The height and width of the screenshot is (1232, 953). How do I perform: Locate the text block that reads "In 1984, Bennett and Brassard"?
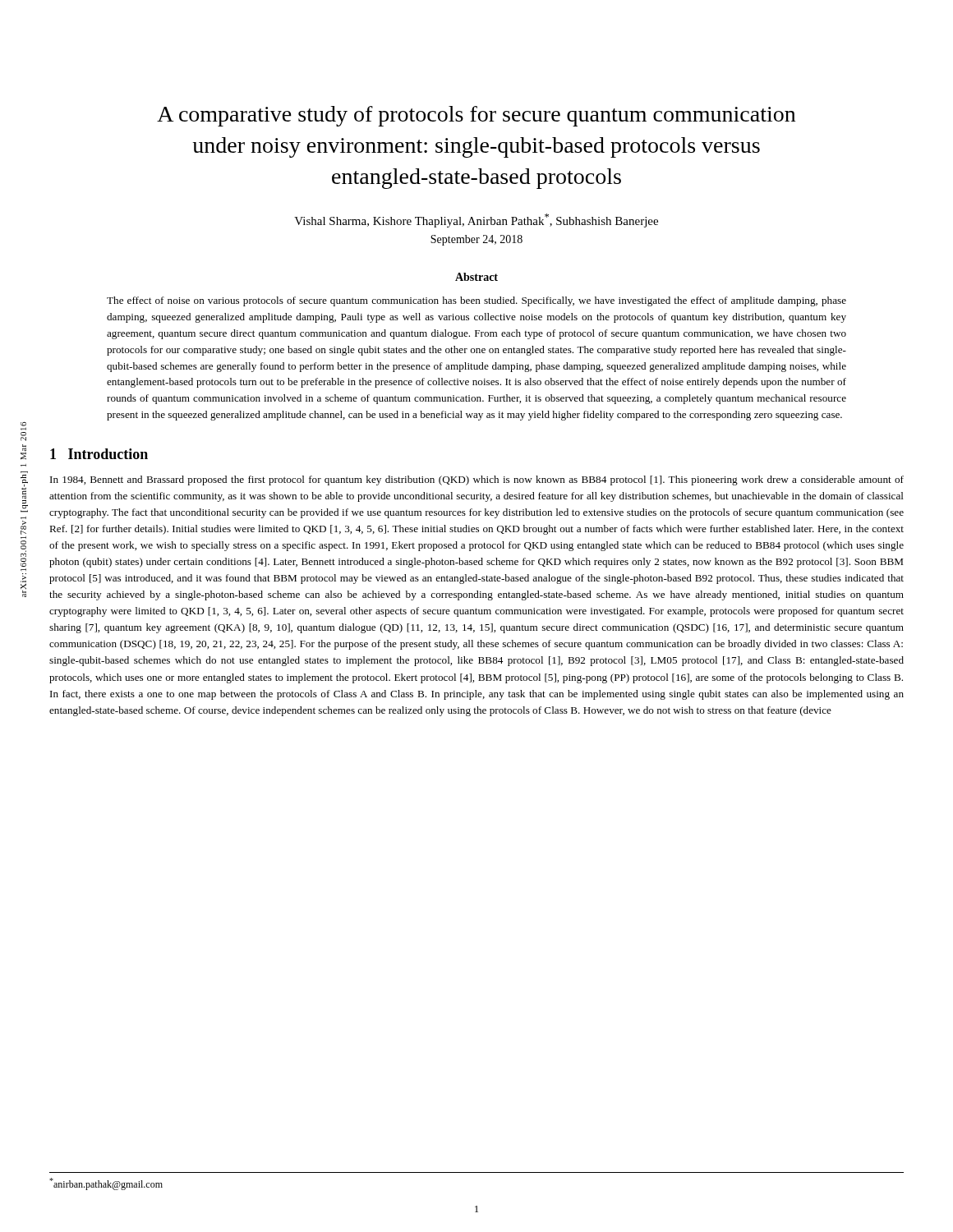[476, 594]
